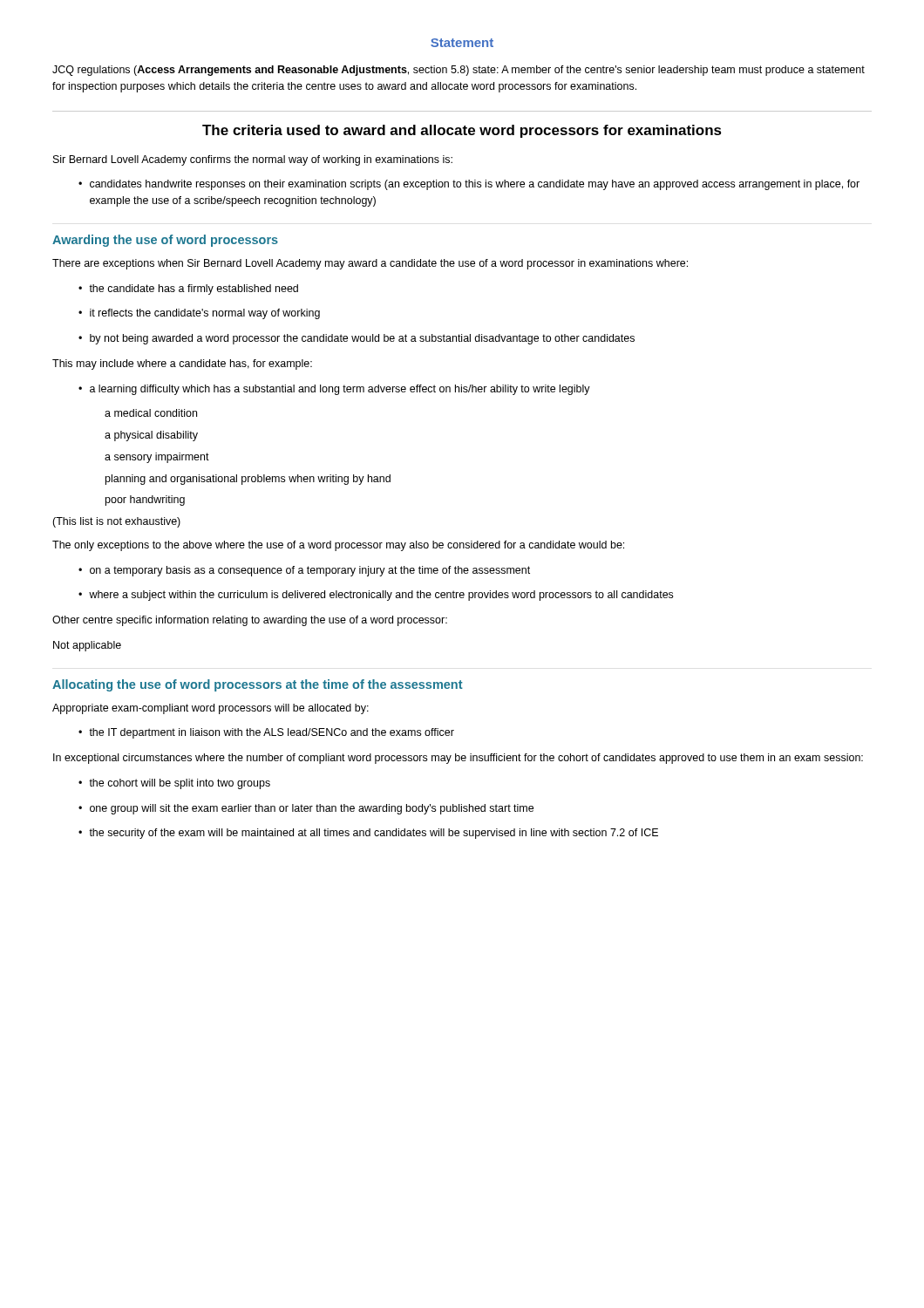Select the list item that says "•on a temporary basis as a consequence of"
This screenshot has width=924, height=1308.
coord(304,570)
